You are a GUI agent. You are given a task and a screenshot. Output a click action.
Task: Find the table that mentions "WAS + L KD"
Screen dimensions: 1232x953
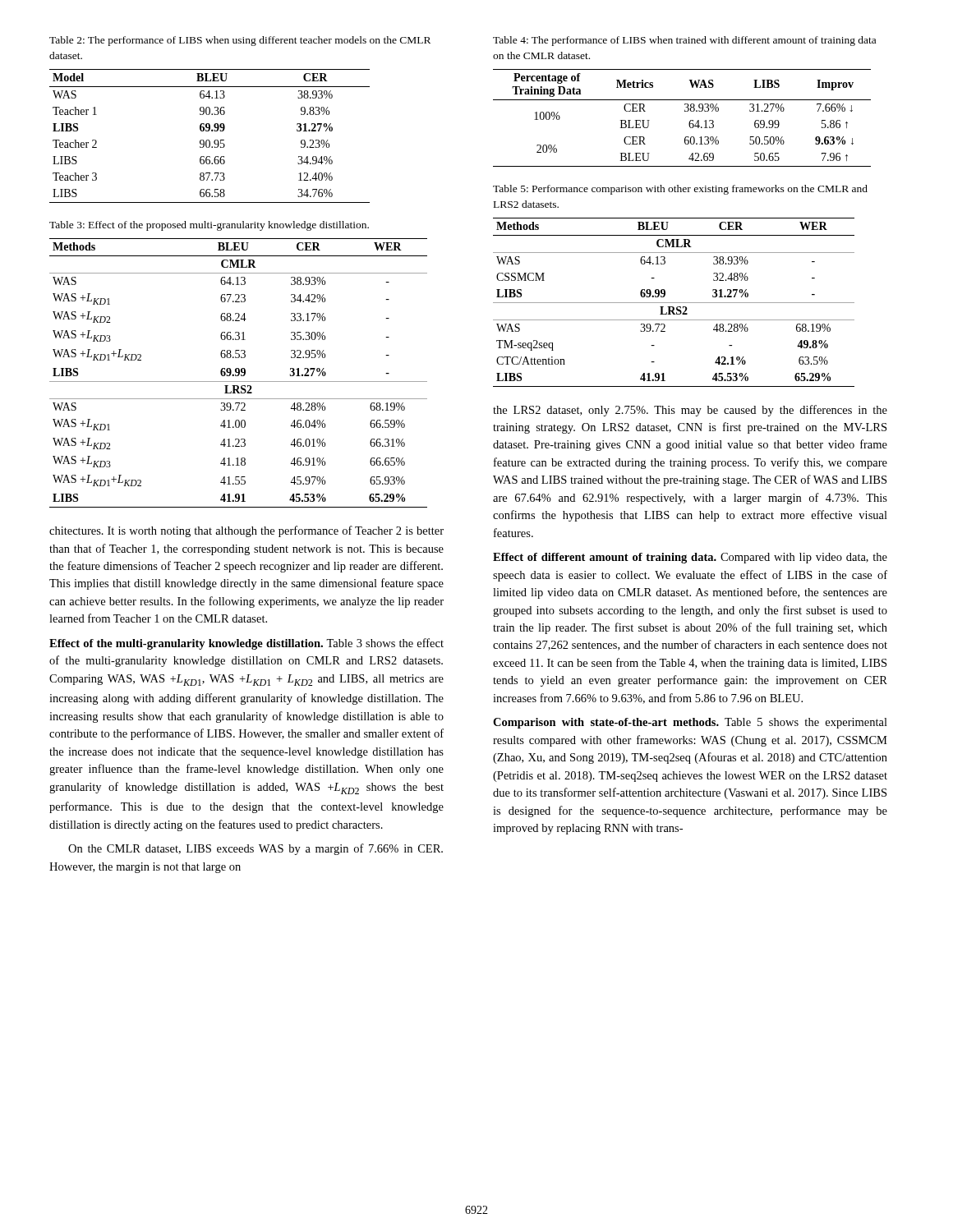(255, 373)
